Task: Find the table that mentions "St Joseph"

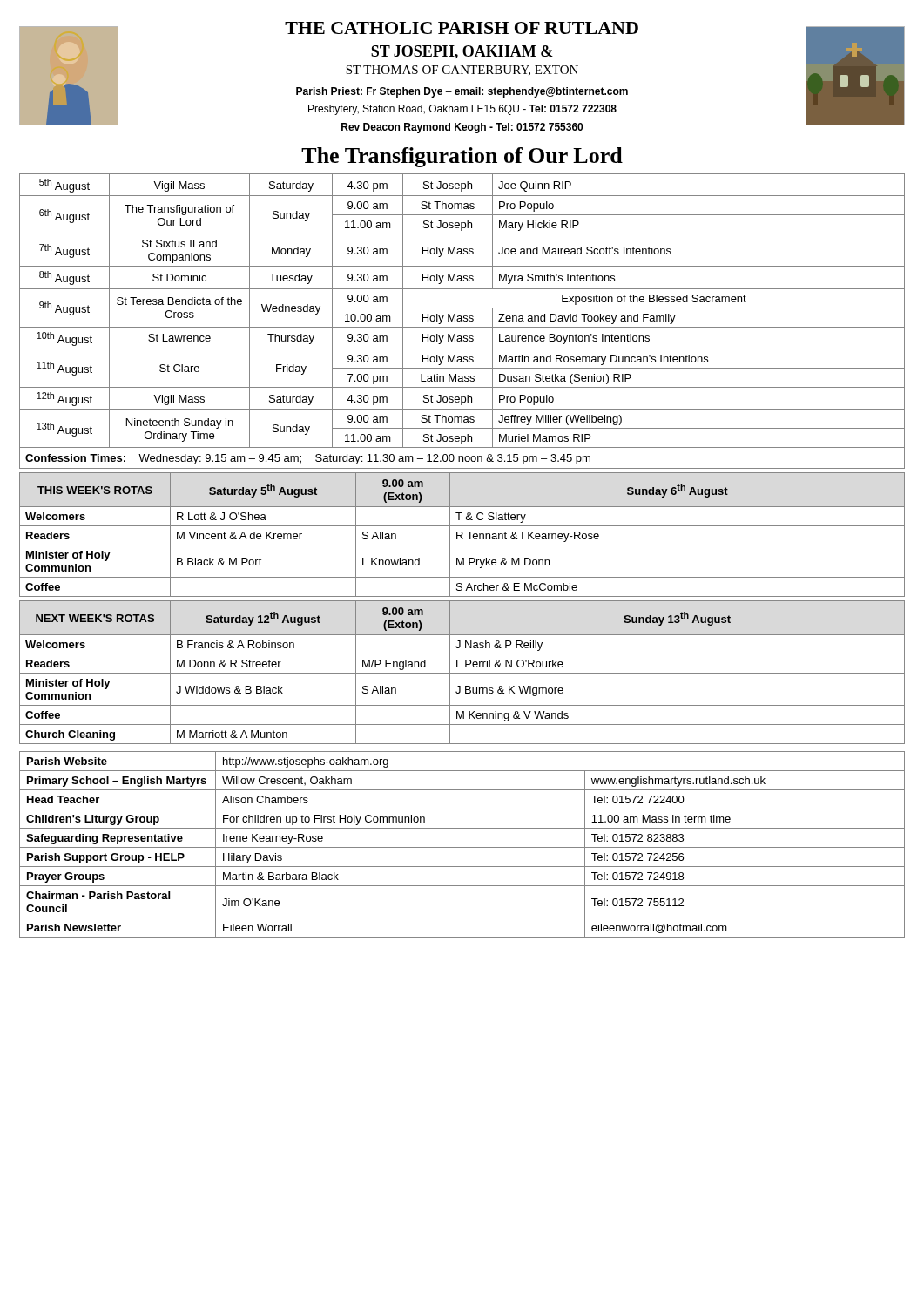Action: tap(462, 311)
